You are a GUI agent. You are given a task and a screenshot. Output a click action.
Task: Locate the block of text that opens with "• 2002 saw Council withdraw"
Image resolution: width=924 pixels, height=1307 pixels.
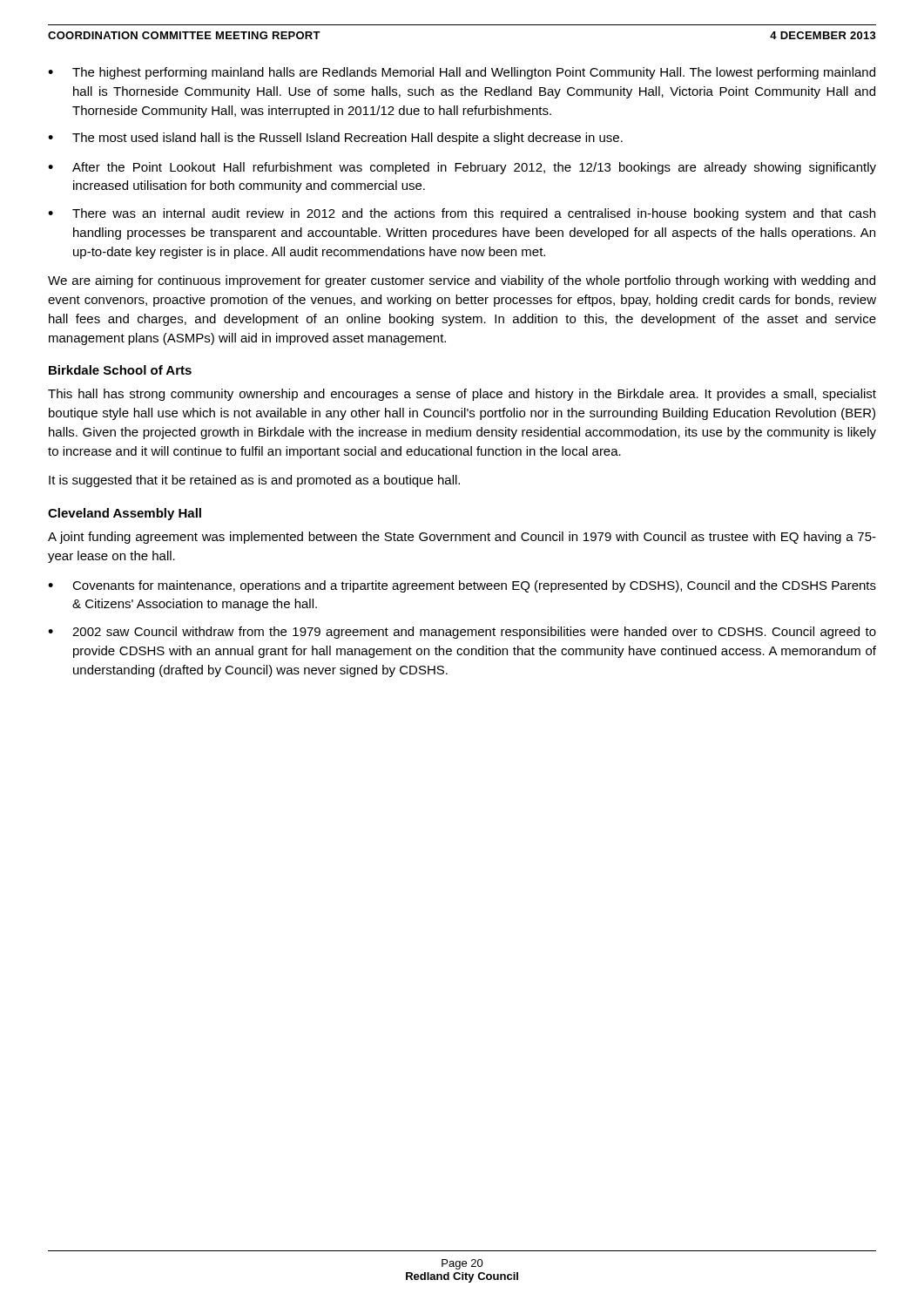coord(462,651)
